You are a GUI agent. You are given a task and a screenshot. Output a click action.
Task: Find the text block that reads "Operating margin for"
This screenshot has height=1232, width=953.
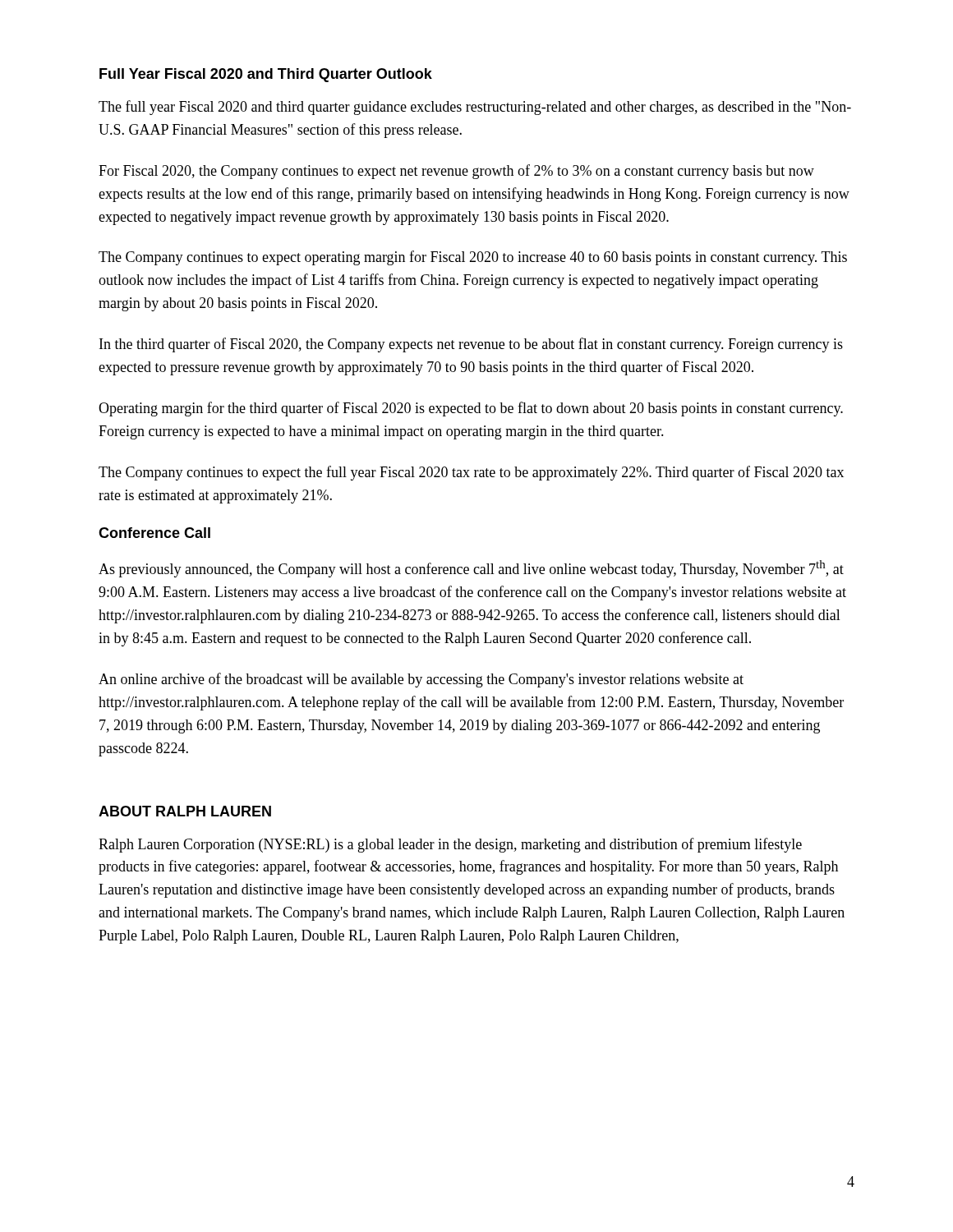(471, 420)
